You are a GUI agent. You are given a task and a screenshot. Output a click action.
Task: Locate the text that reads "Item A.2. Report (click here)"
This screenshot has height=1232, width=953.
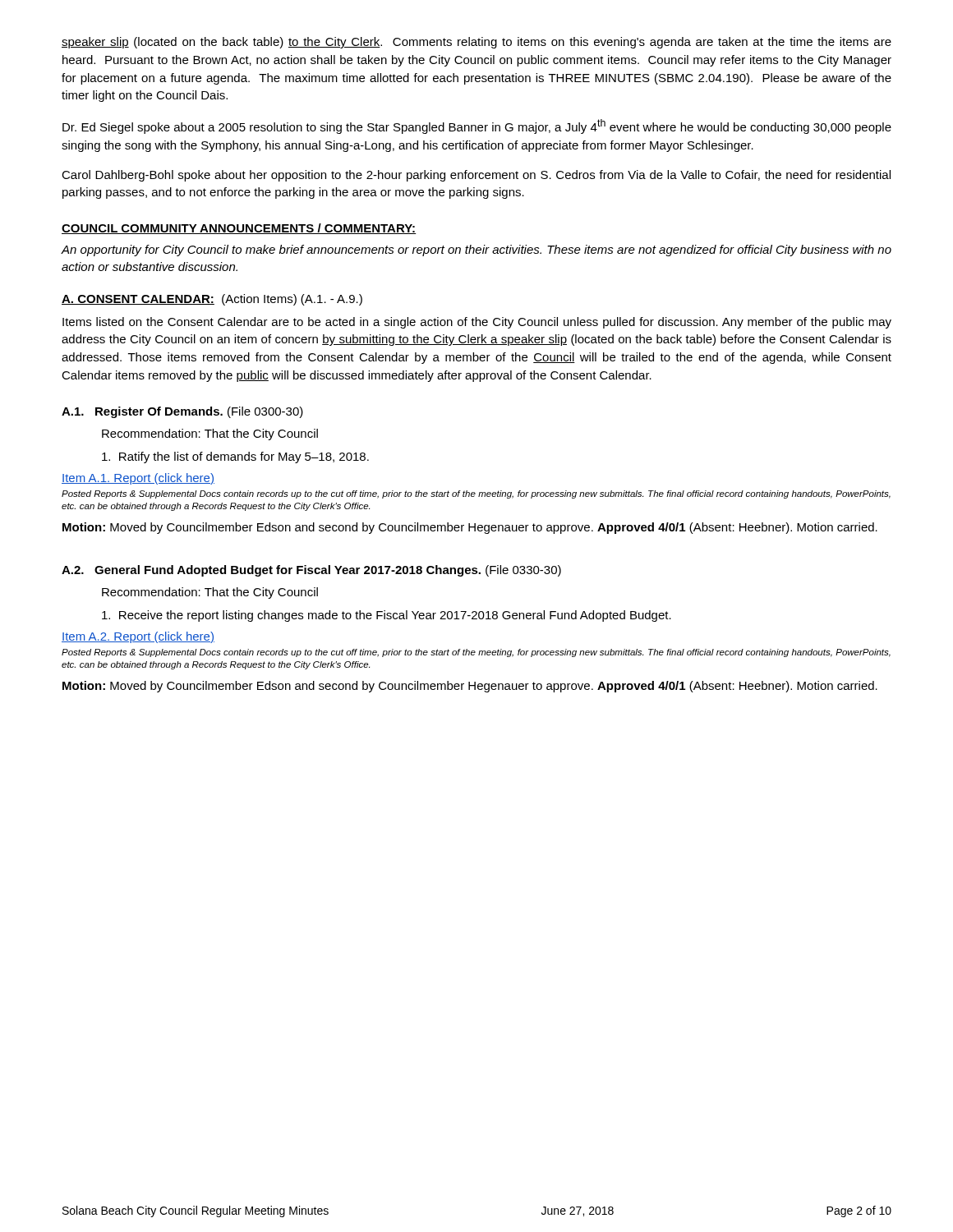click(x=138, y=637)
